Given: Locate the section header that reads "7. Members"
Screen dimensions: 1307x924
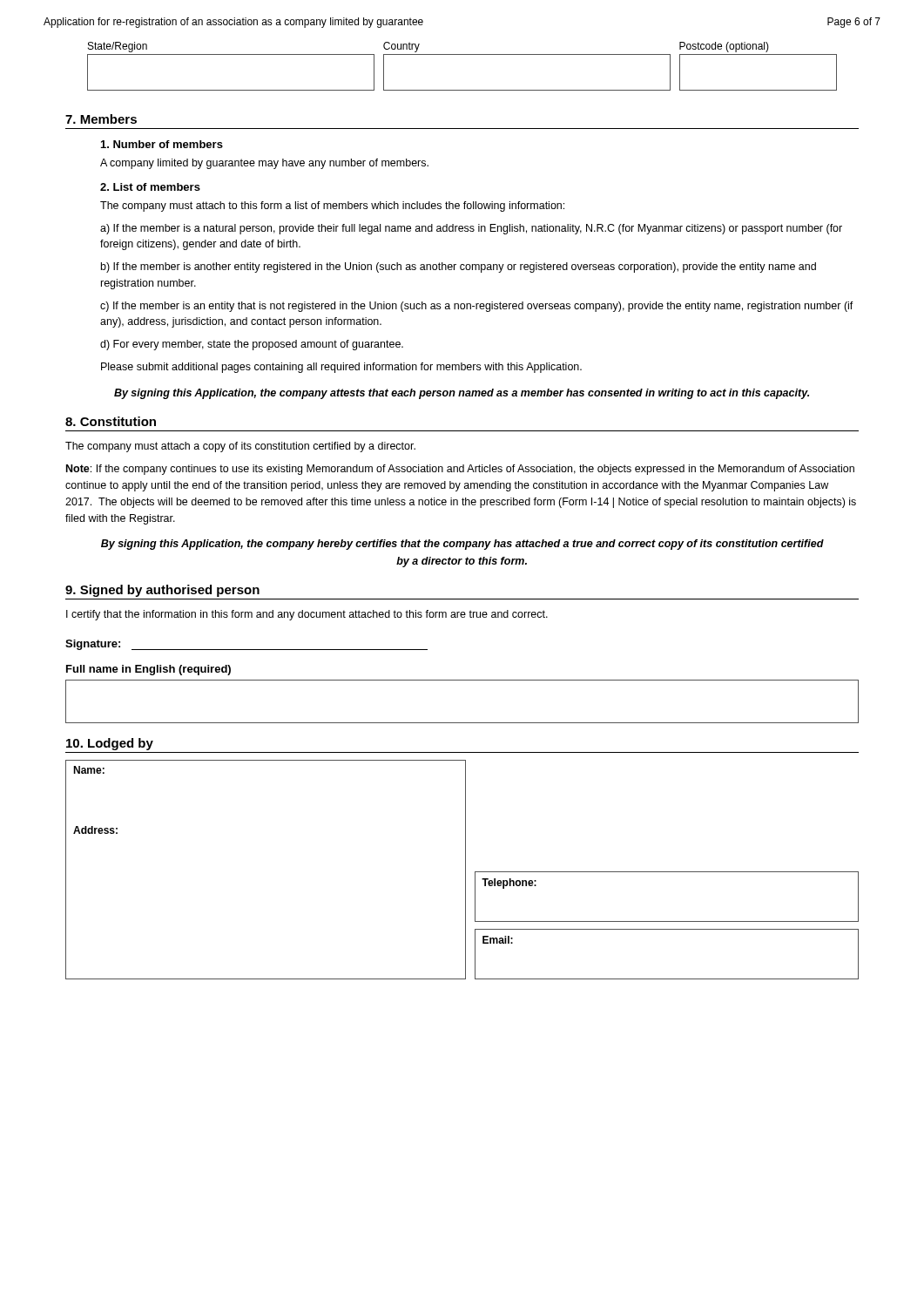Looking at the screenshot, I should [x=101, y=119].
